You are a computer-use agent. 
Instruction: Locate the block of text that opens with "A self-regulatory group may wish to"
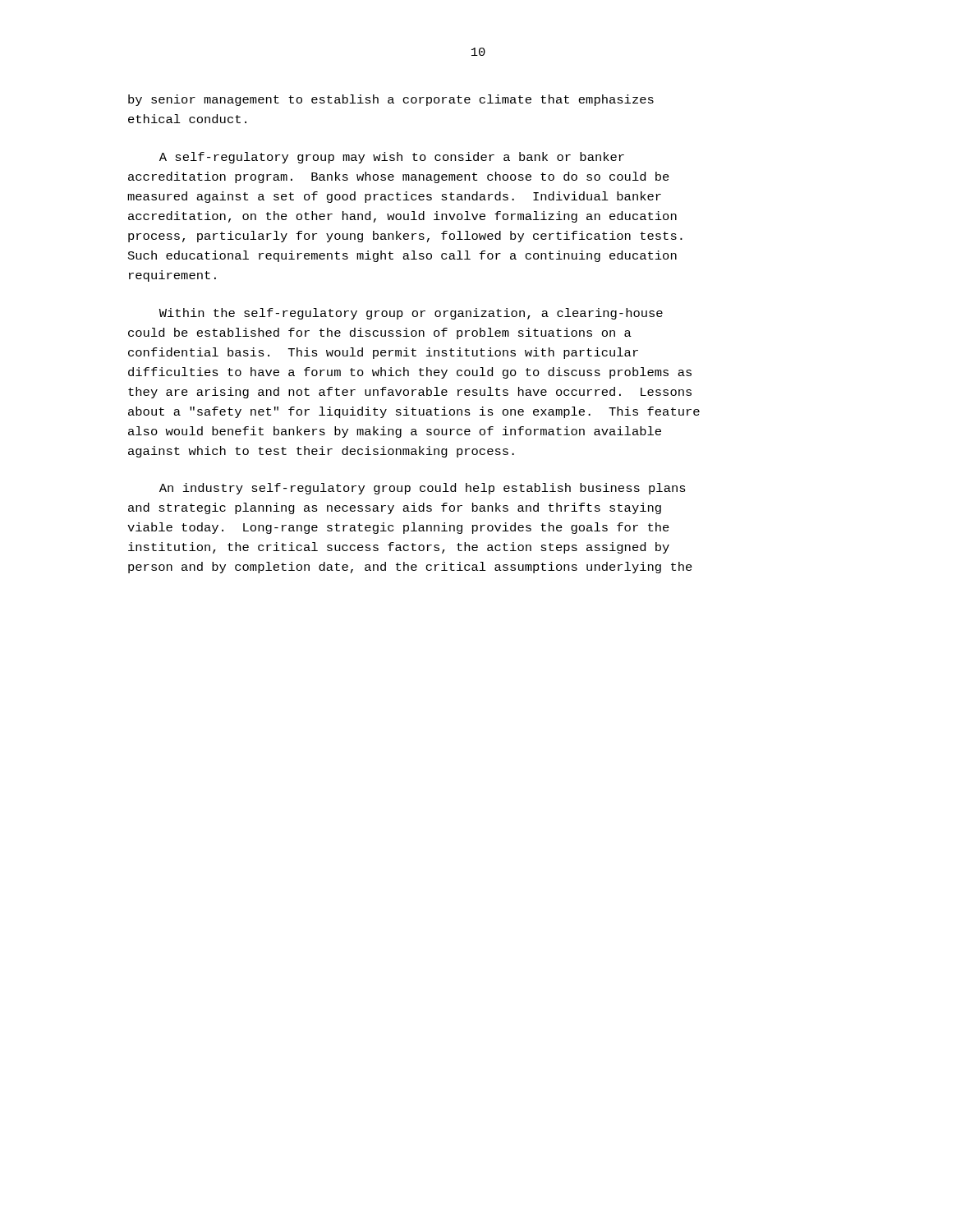point(406,217)
